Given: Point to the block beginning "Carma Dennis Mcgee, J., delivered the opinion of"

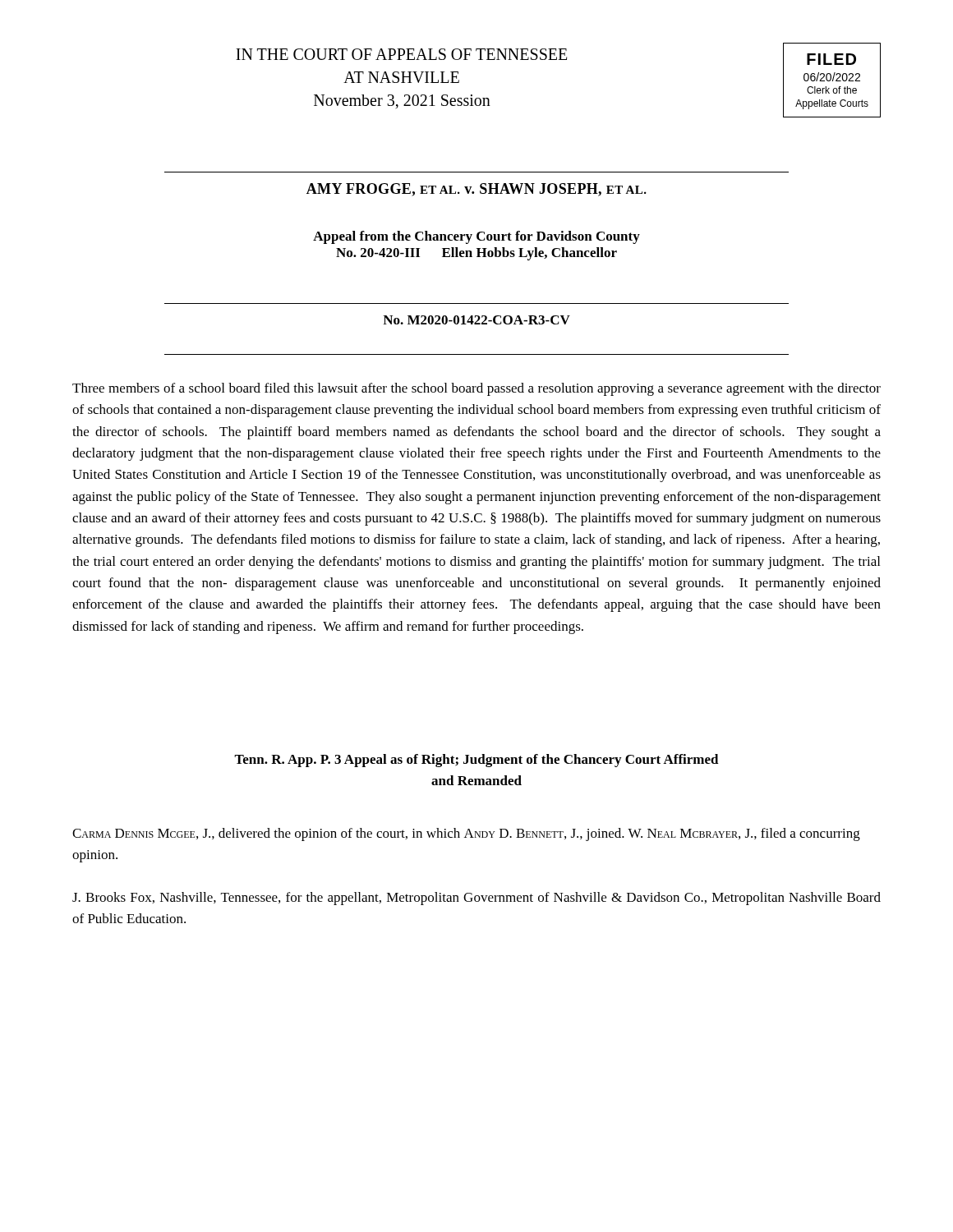Looking at the screenshot, I should tap(466, 844).
